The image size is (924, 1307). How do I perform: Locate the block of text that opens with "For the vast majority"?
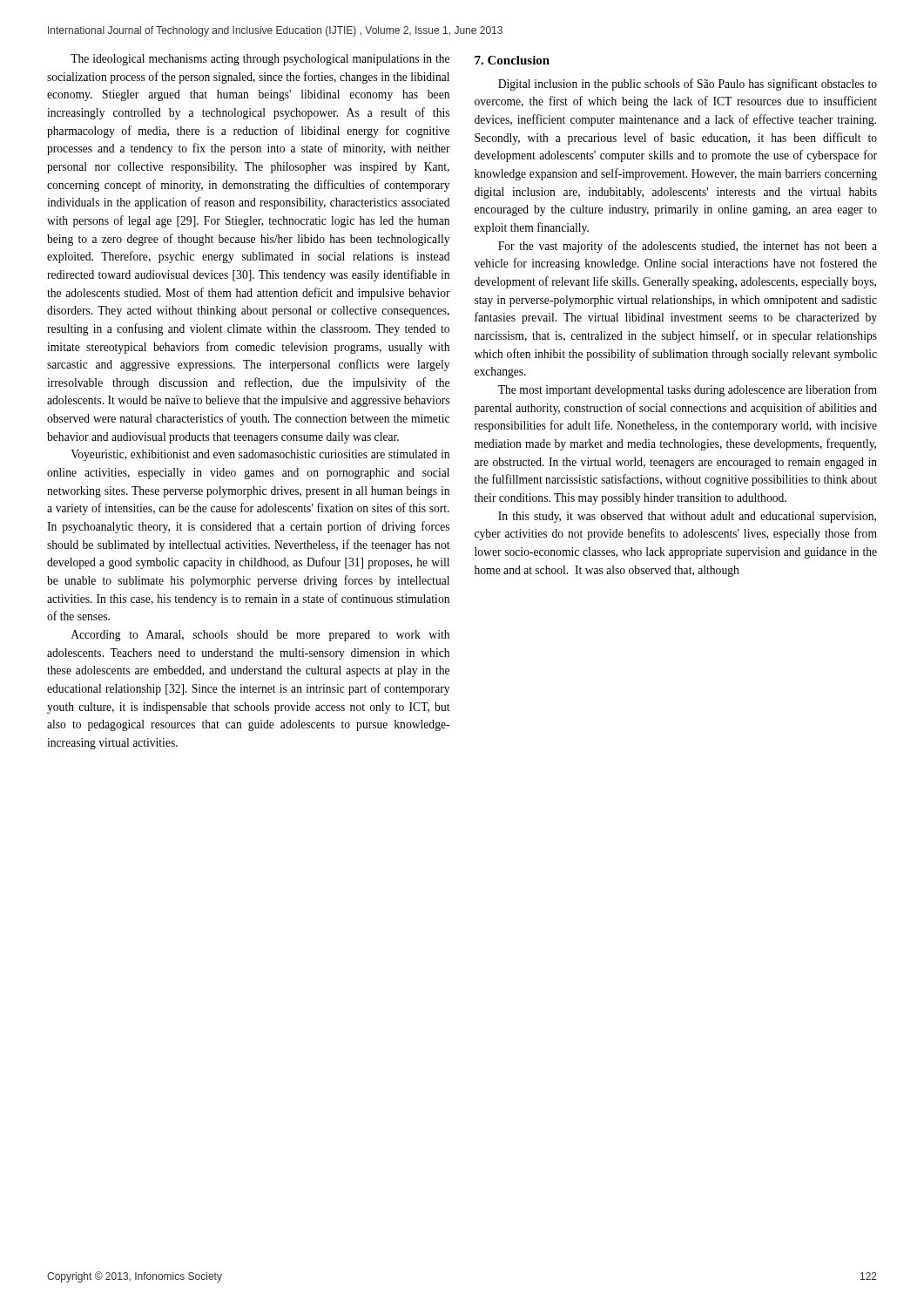(x=676, y=310)
